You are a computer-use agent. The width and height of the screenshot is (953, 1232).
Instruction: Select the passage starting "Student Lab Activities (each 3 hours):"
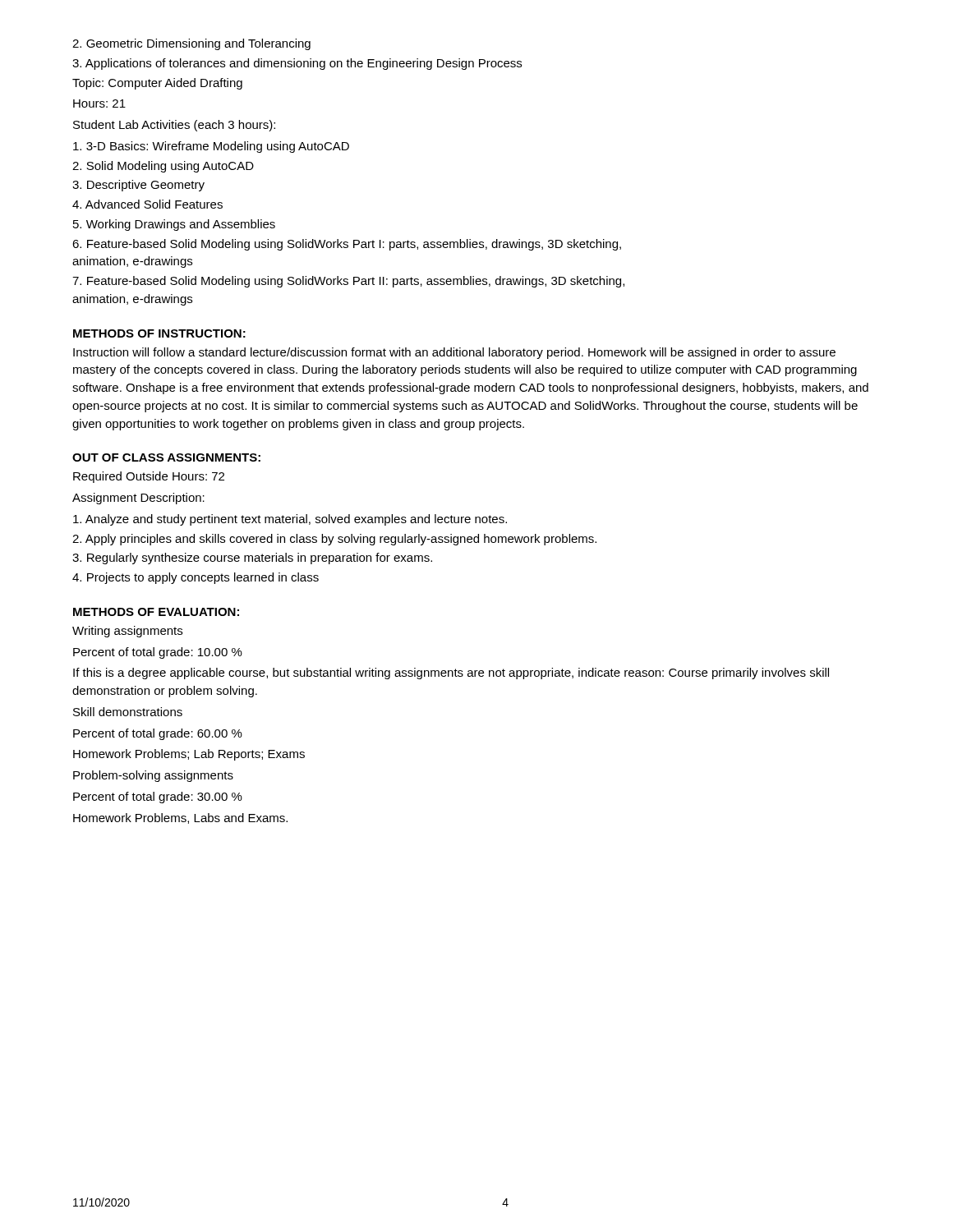tap(174, 124)
